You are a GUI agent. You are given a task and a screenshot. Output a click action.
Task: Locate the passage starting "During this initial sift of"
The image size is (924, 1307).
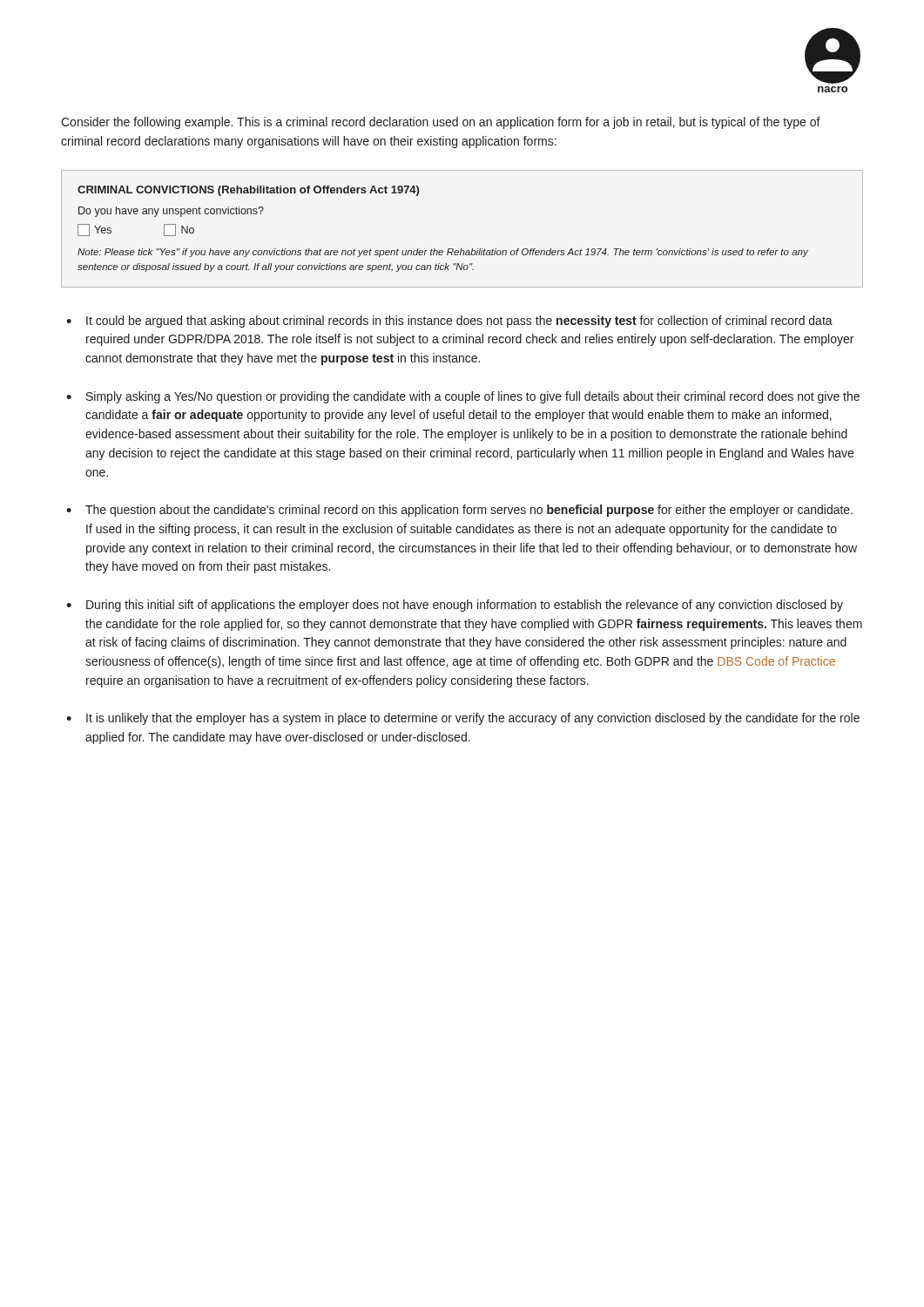pyautogui.click(x=474, y=642)
